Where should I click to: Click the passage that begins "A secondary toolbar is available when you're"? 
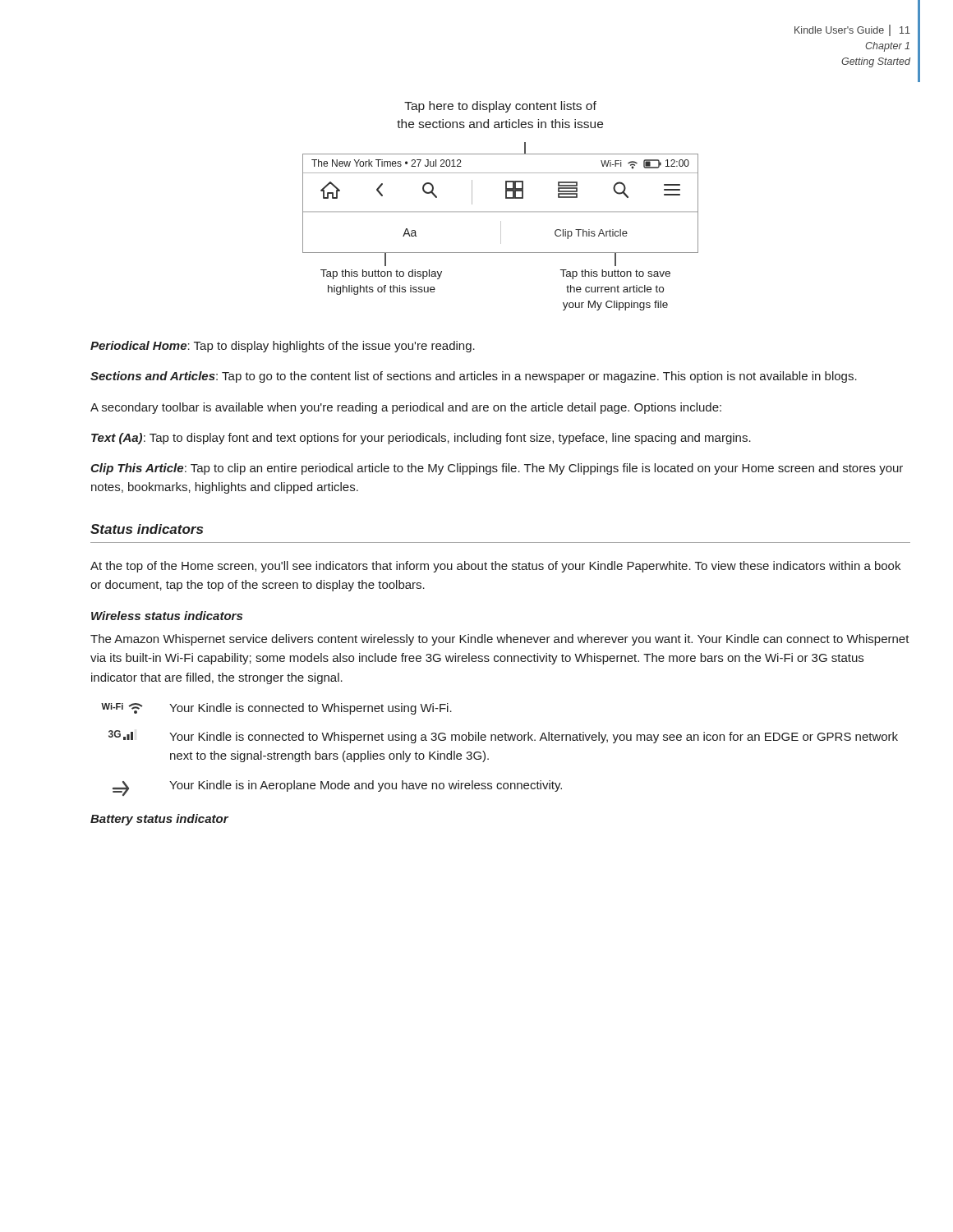pos(406,407)
